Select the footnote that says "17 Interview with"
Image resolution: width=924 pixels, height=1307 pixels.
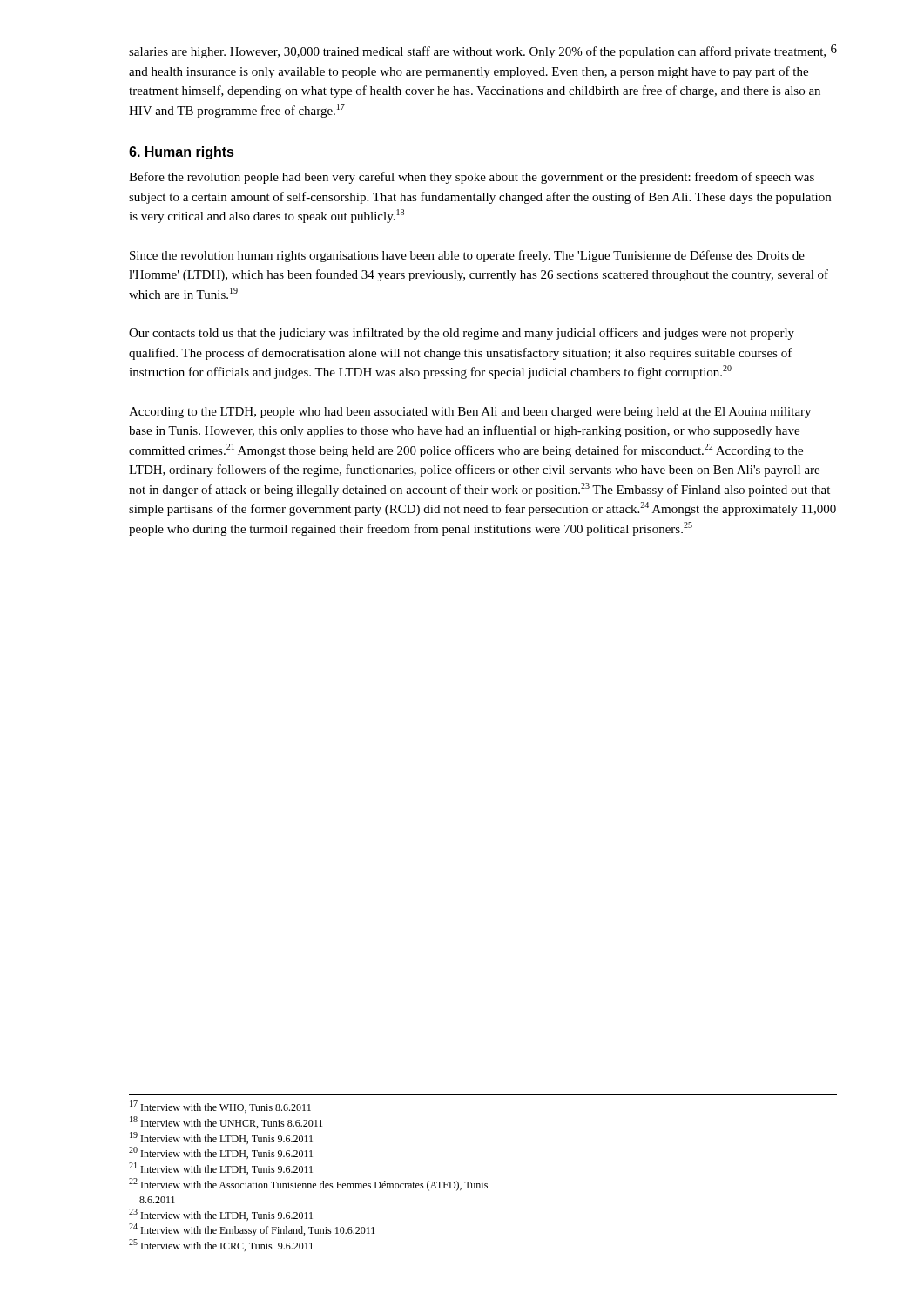(220, 1107)
